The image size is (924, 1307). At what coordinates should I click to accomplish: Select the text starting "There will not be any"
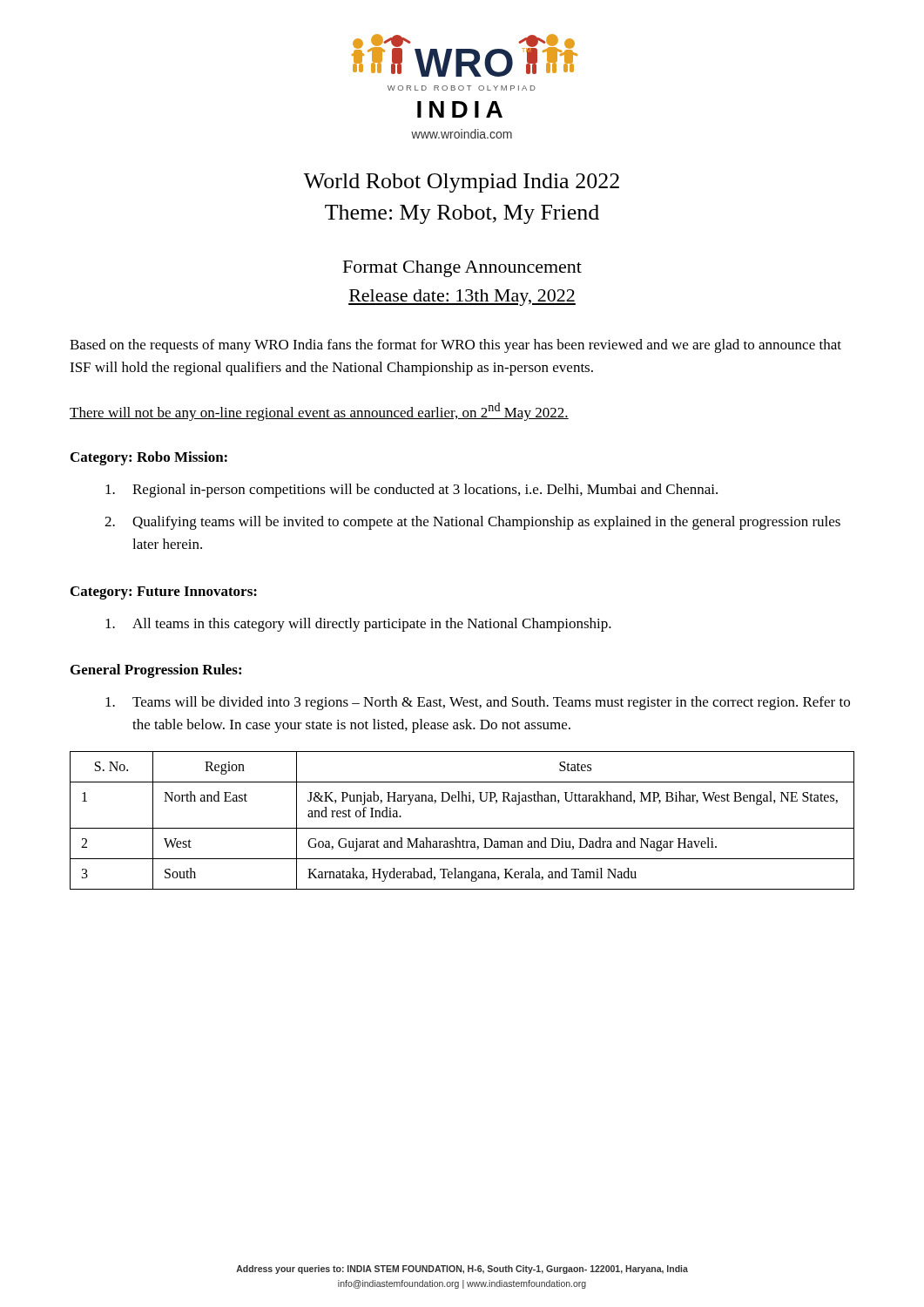point(319,411)
